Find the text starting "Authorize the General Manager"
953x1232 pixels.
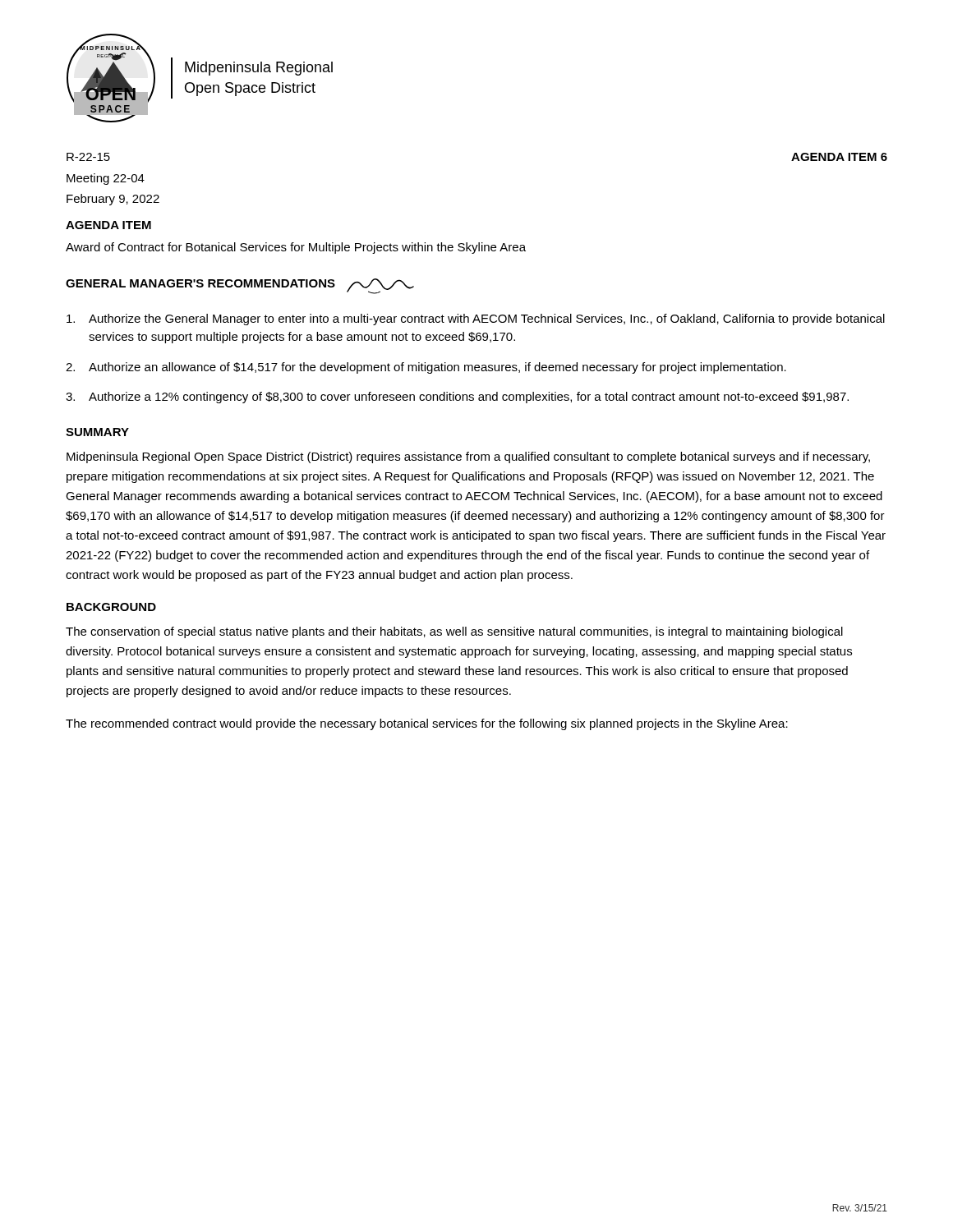pos(476,328)
